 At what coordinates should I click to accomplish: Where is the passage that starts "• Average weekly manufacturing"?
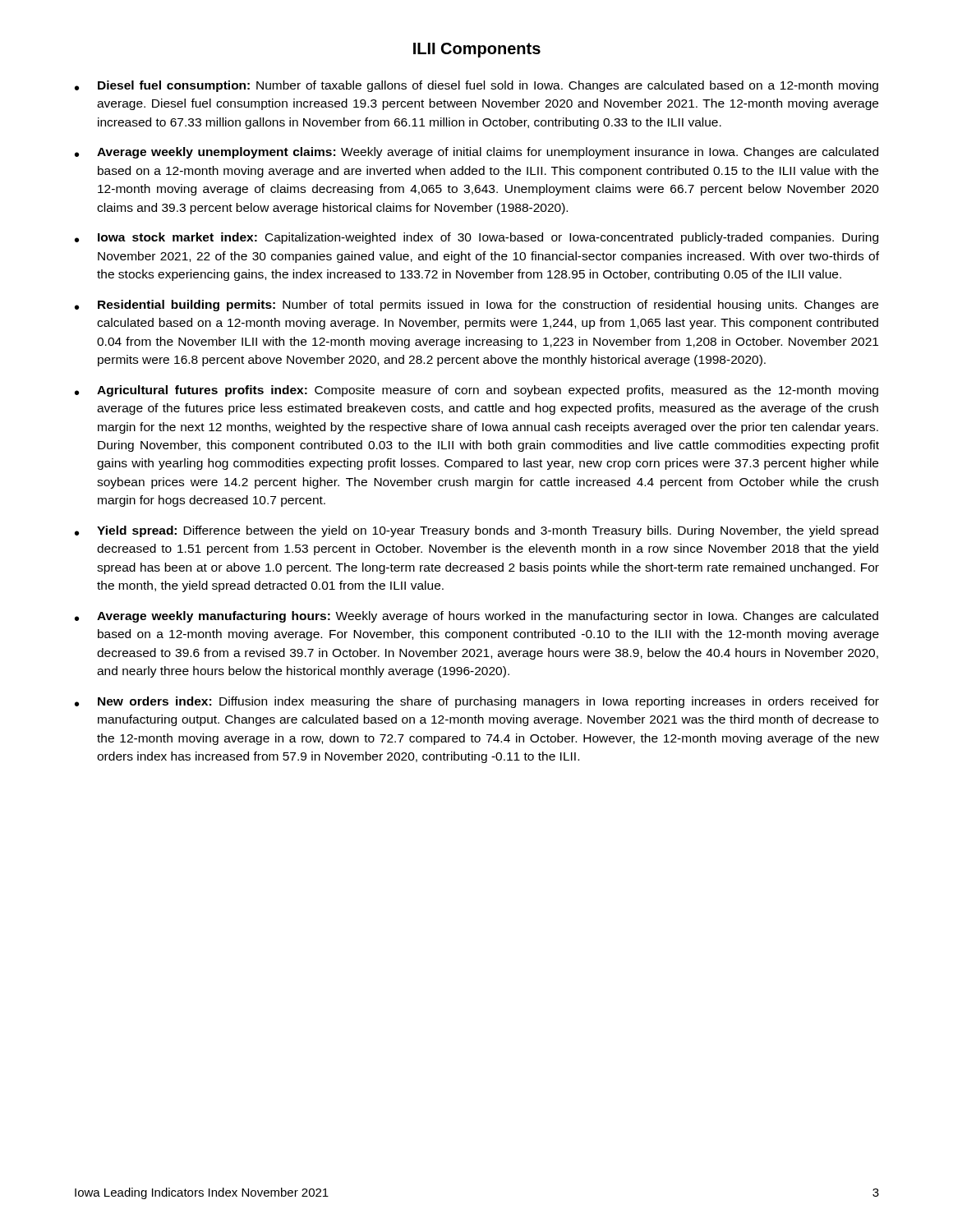(x=476, y=644)
